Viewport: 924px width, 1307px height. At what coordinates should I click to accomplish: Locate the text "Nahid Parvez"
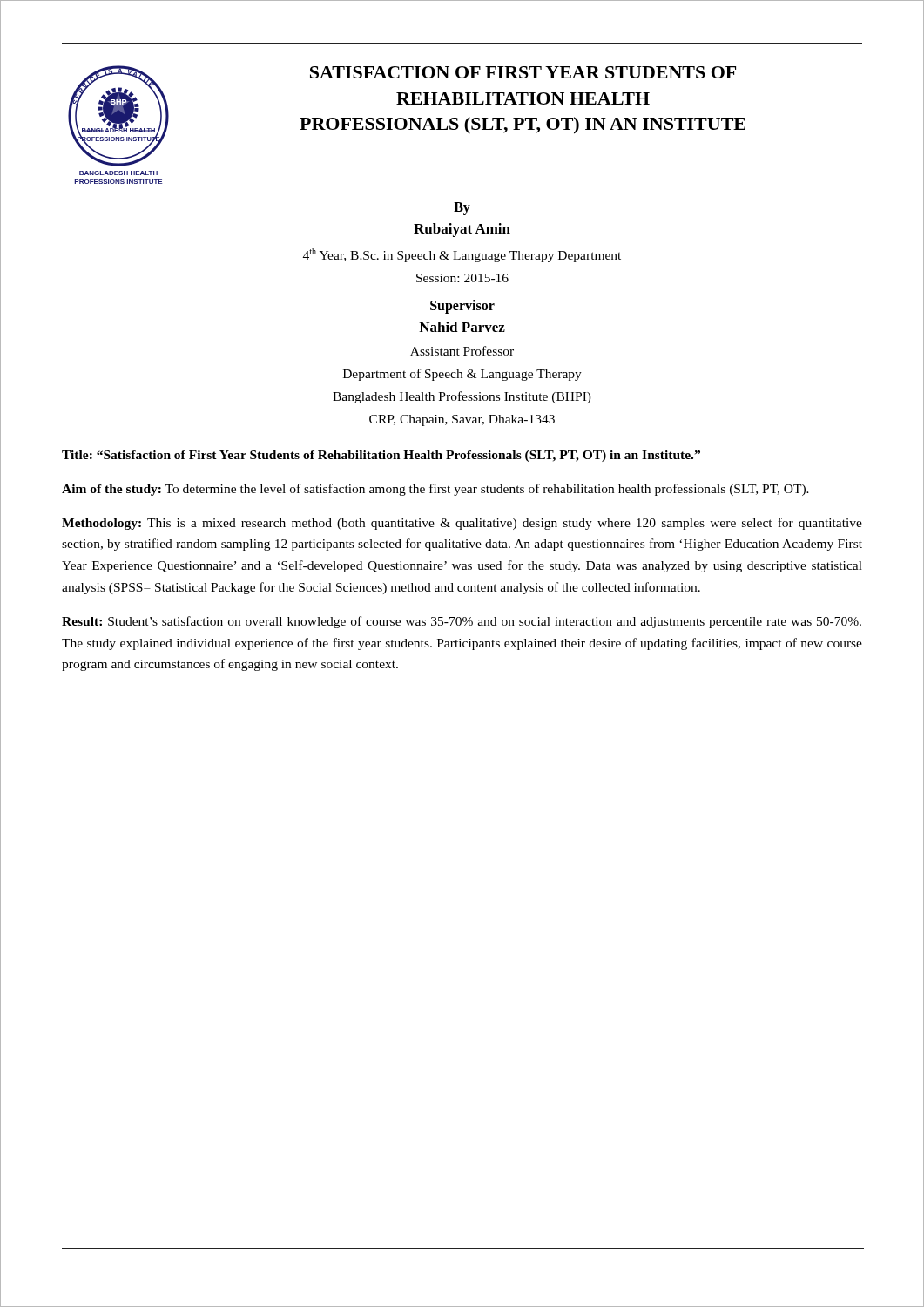[462, 327]
